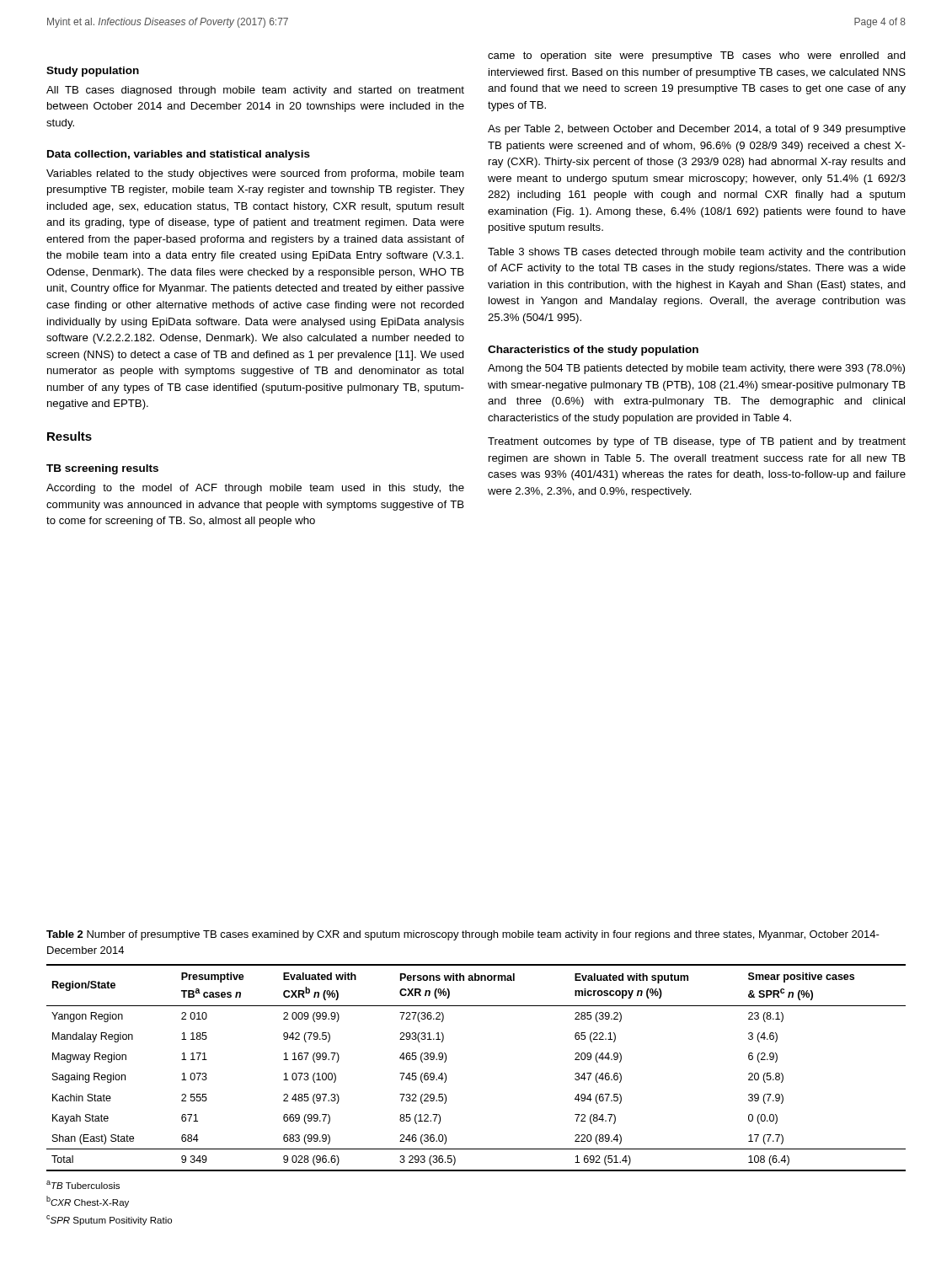Screen dimensions: 1264x952
Task: Navigate to the passage starting "came to operation site were presumptive TB"
Action: 697,80
